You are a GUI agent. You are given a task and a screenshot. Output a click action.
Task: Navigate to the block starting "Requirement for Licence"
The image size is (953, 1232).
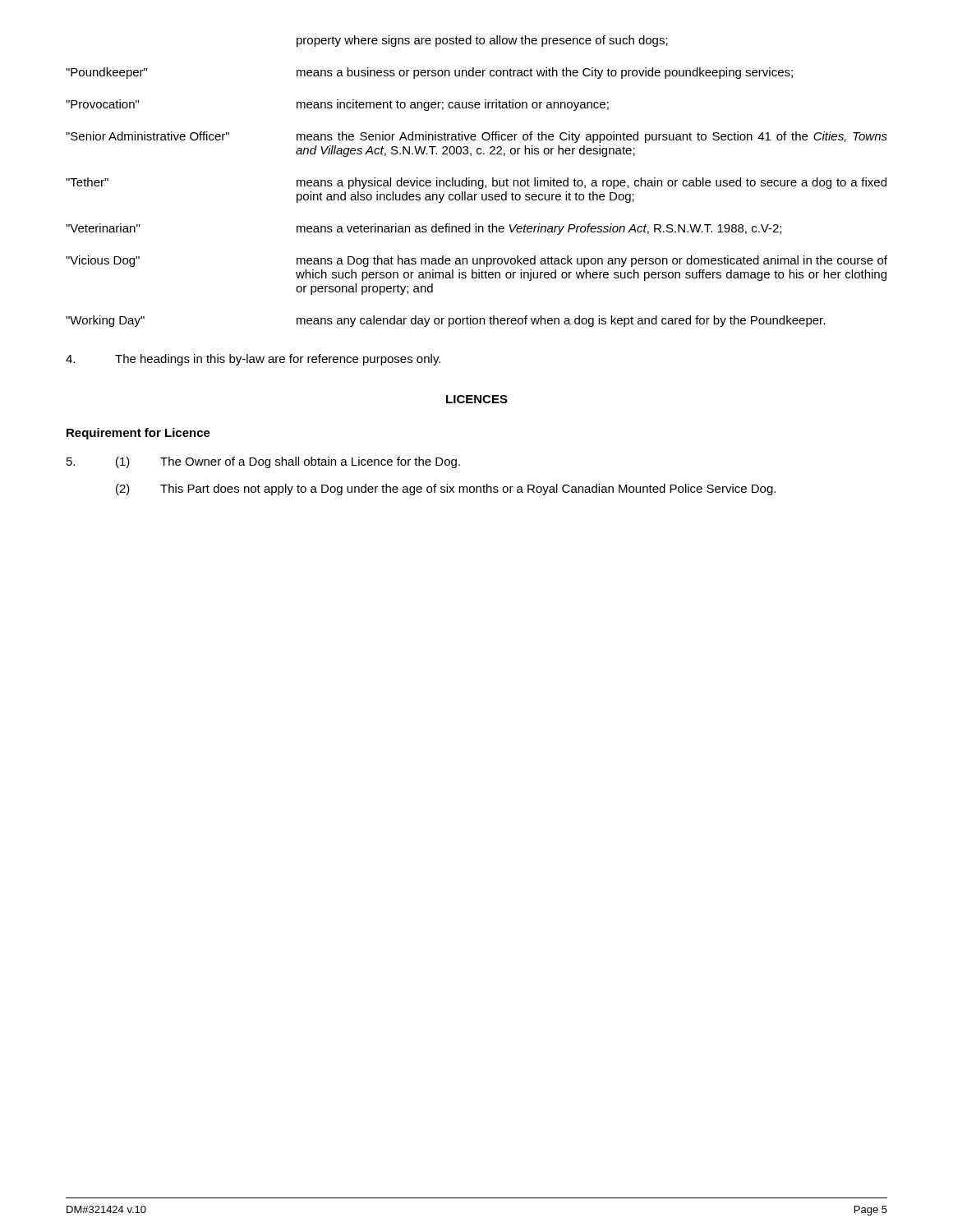click(x=138, y=432)
